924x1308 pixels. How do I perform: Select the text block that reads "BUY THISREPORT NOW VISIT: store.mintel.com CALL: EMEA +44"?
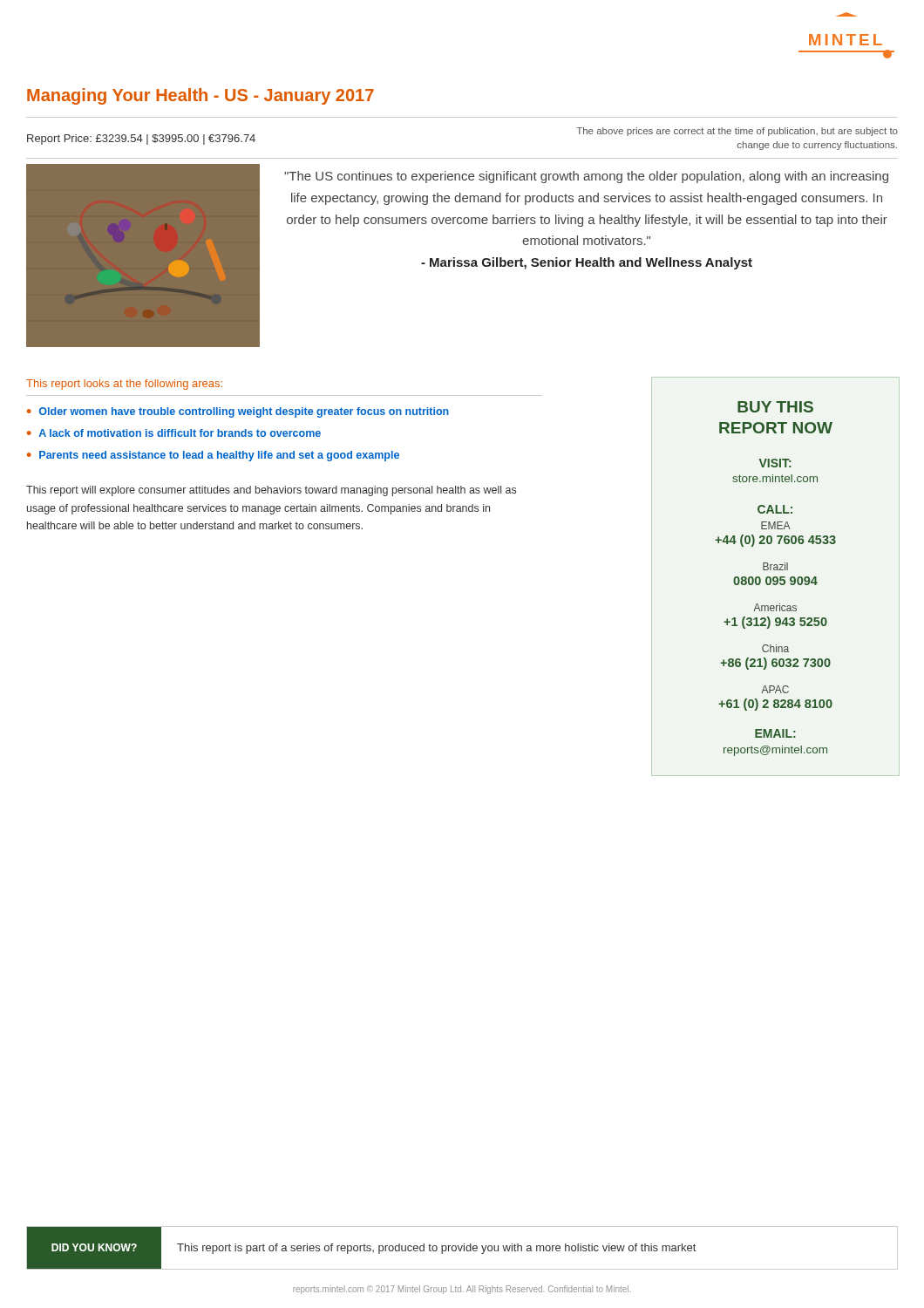tap(775, 576)
